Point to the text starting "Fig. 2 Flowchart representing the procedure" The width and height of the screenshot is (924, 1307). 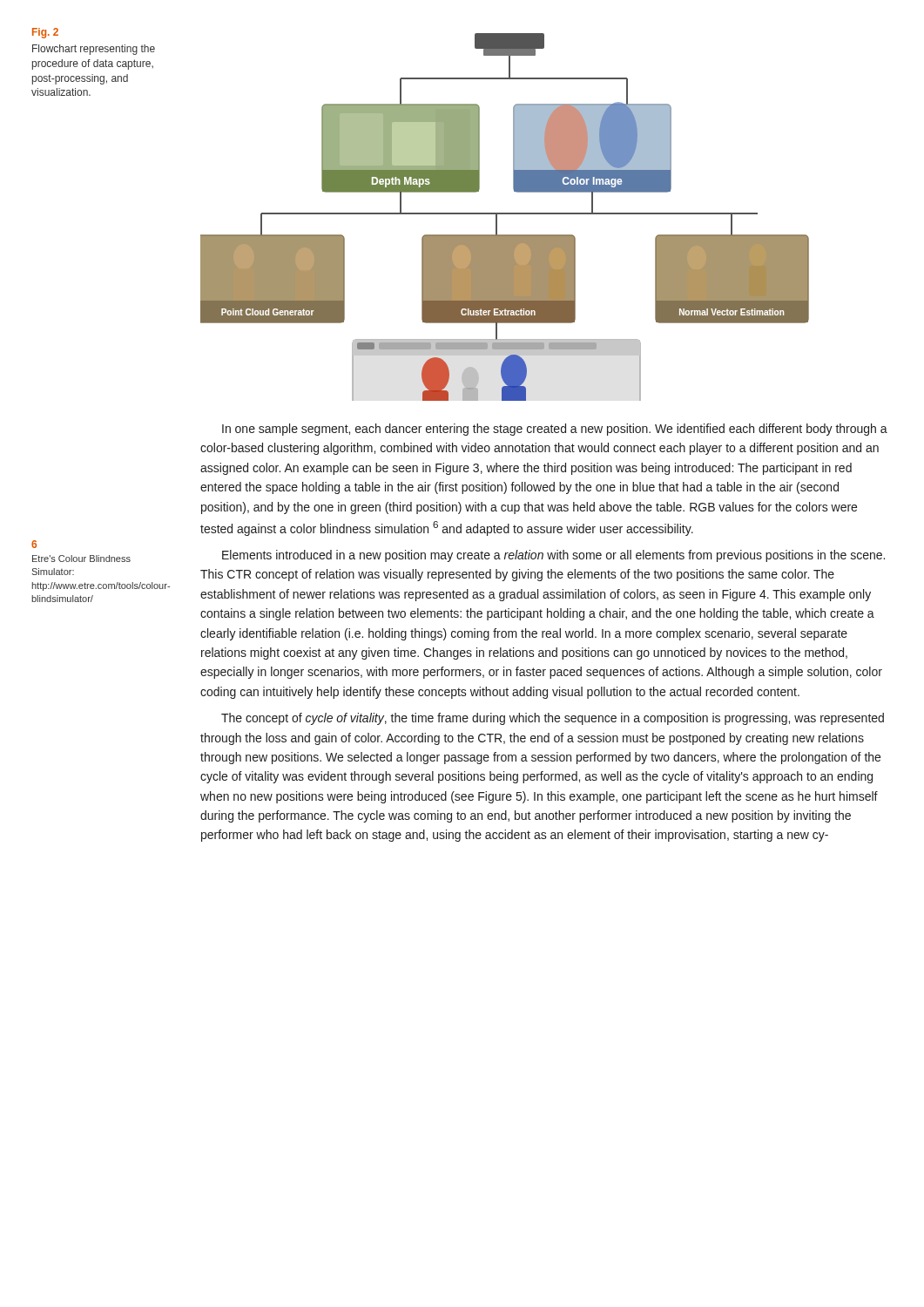[x=101, y=63]
